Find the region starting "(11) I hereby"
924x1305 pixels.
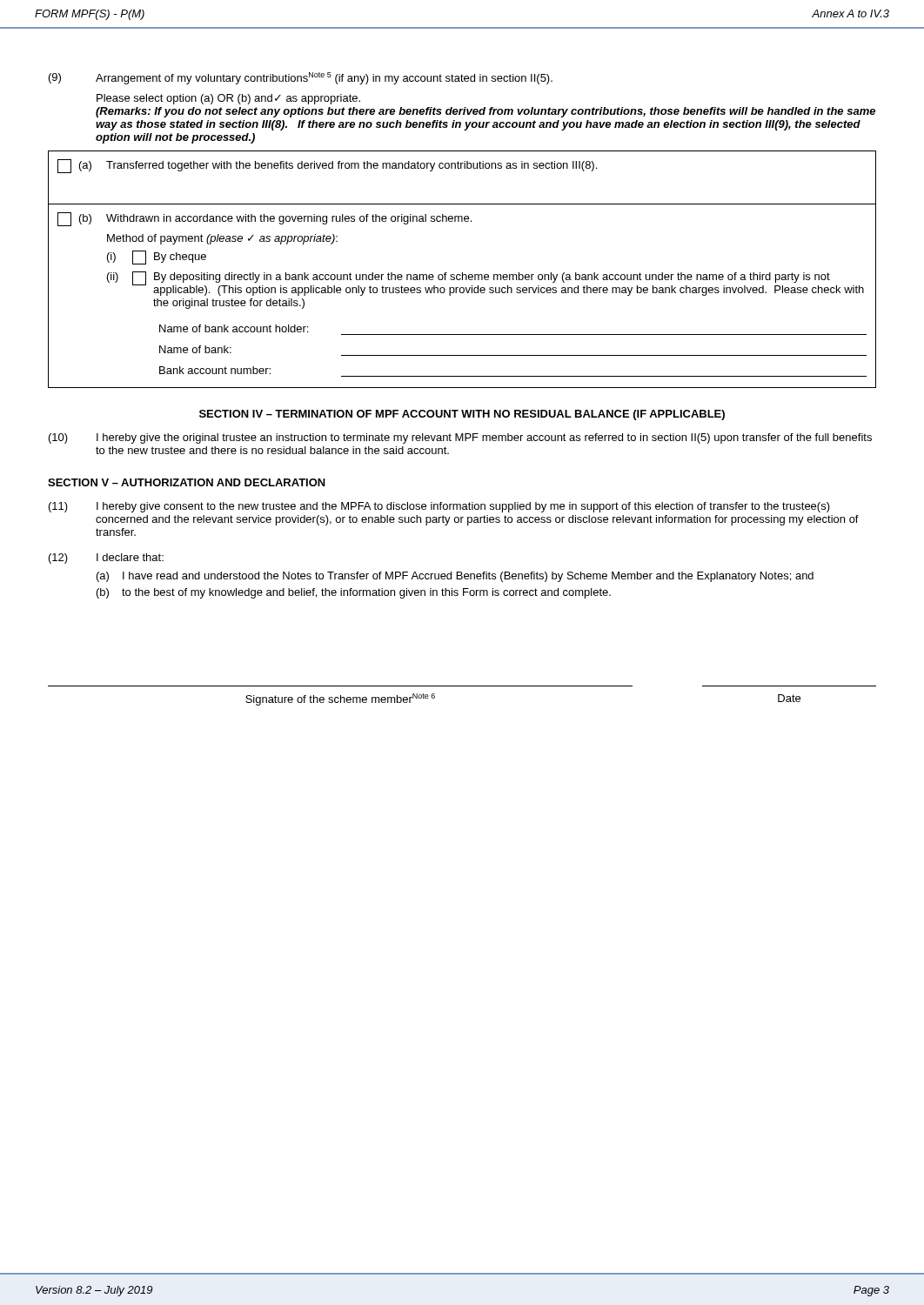pyautogui.click(x=462, y=519)
